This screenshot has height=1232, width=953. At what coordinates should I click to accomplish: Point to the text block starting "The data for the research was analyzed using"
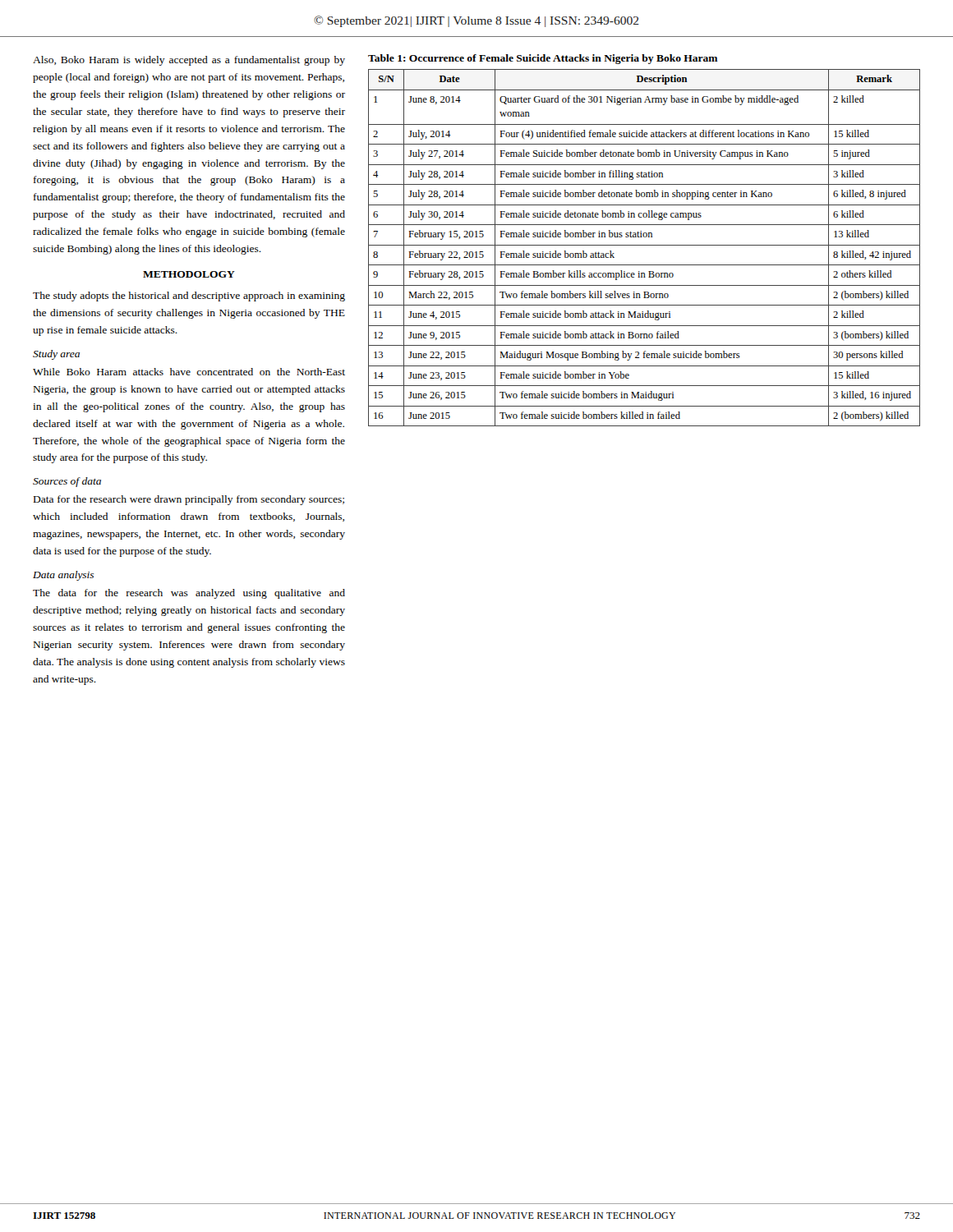(189, 636)
